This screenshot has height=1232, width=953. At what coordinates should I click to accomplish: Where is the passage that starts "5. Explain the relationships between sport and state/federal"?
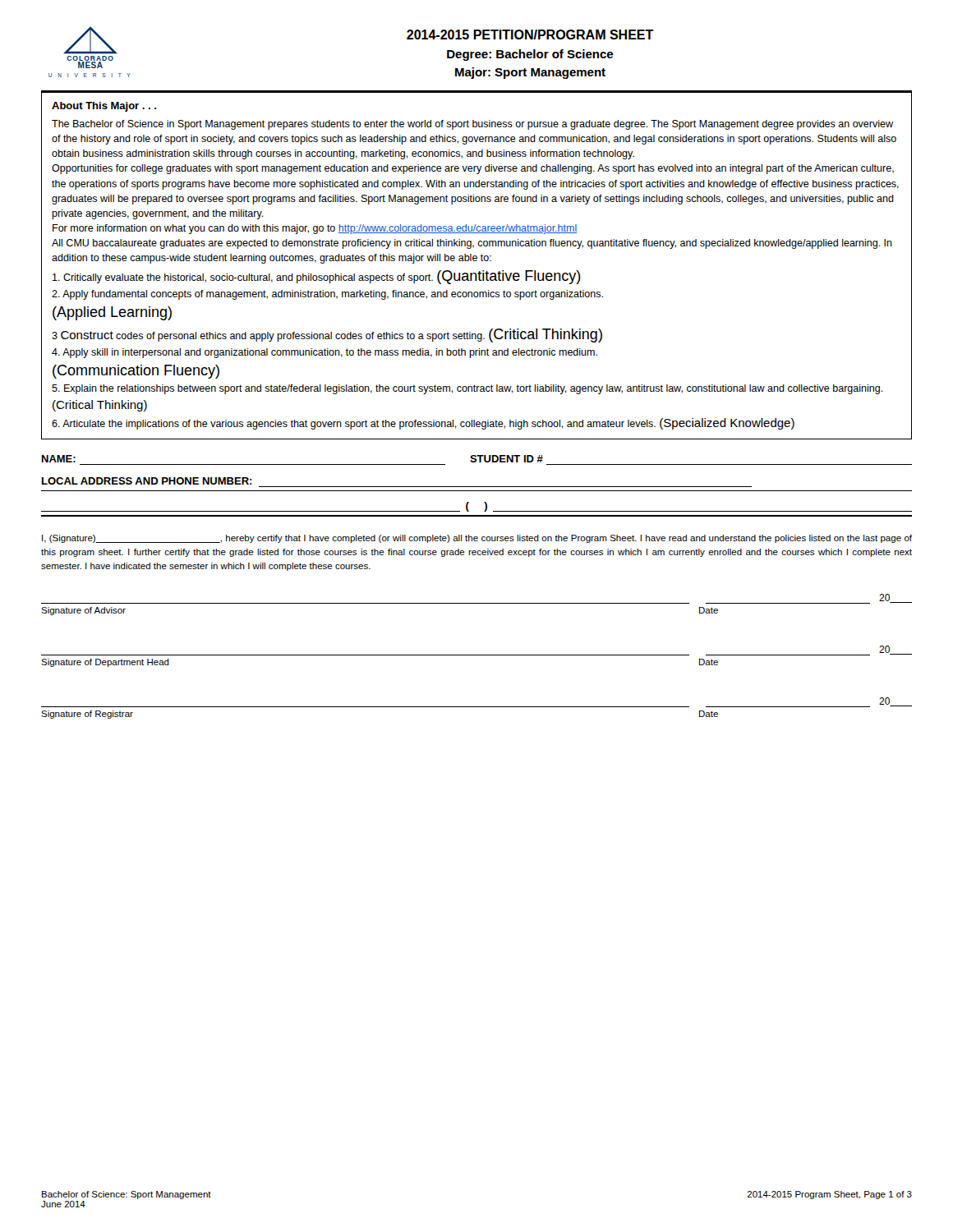pos(476,397)
